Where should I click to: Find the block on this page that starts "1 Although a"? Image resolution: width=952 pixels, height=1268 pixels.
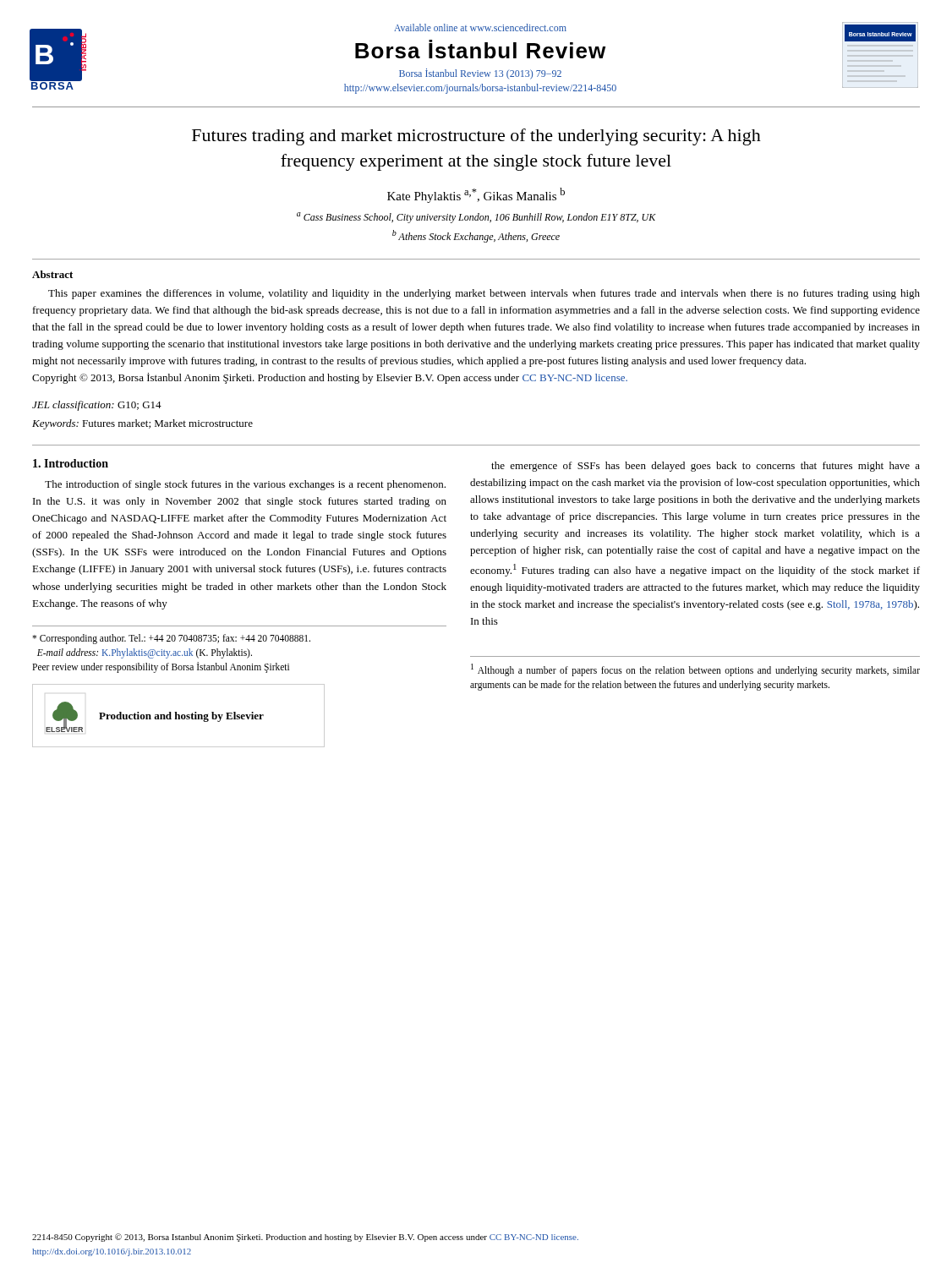point(695,676)
